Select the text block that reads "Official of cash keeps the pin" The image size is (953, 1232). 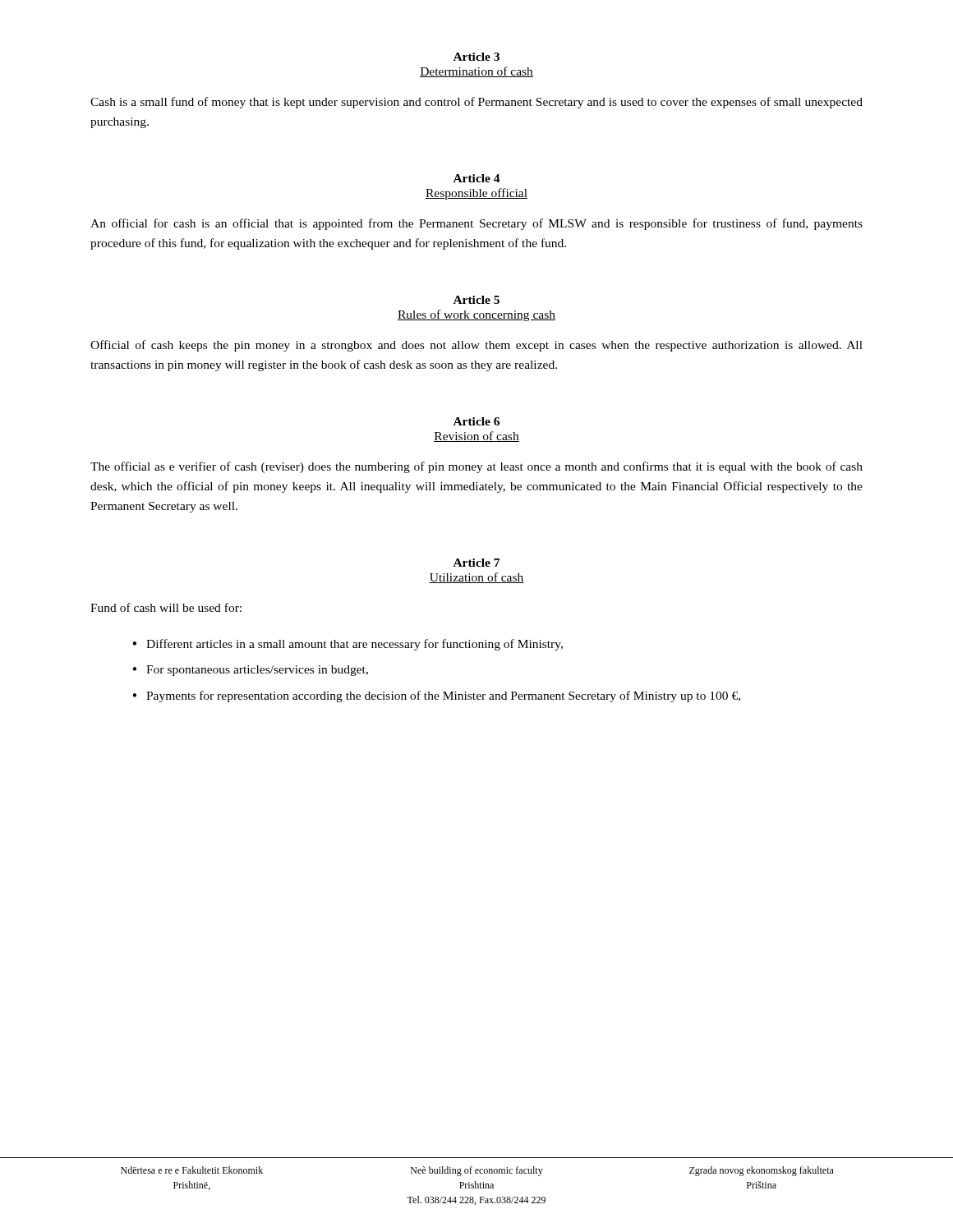(x=476, y=354)
